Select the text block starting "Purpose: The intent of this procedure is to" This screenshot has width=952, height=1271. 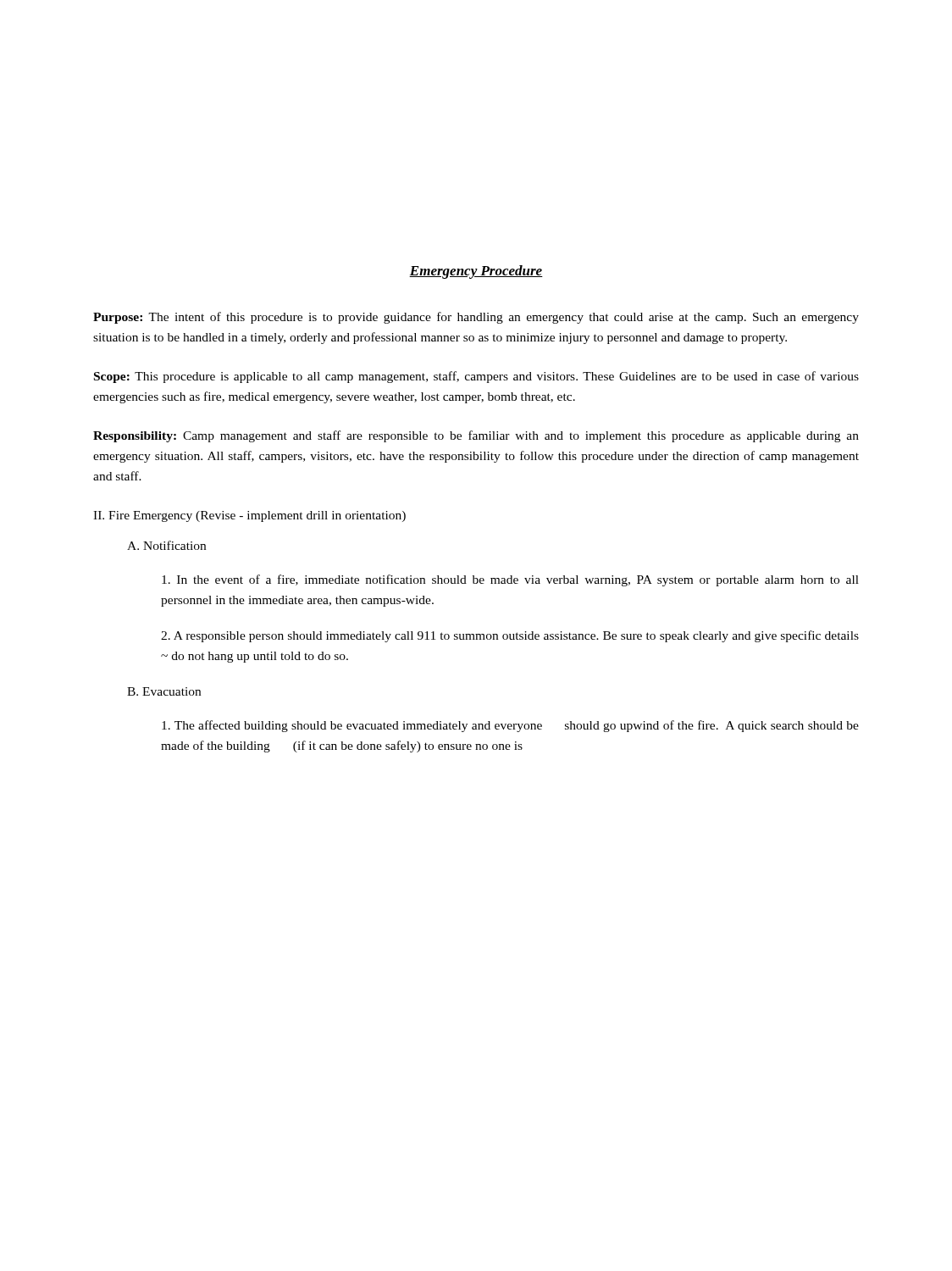click(x=476, y=327)
